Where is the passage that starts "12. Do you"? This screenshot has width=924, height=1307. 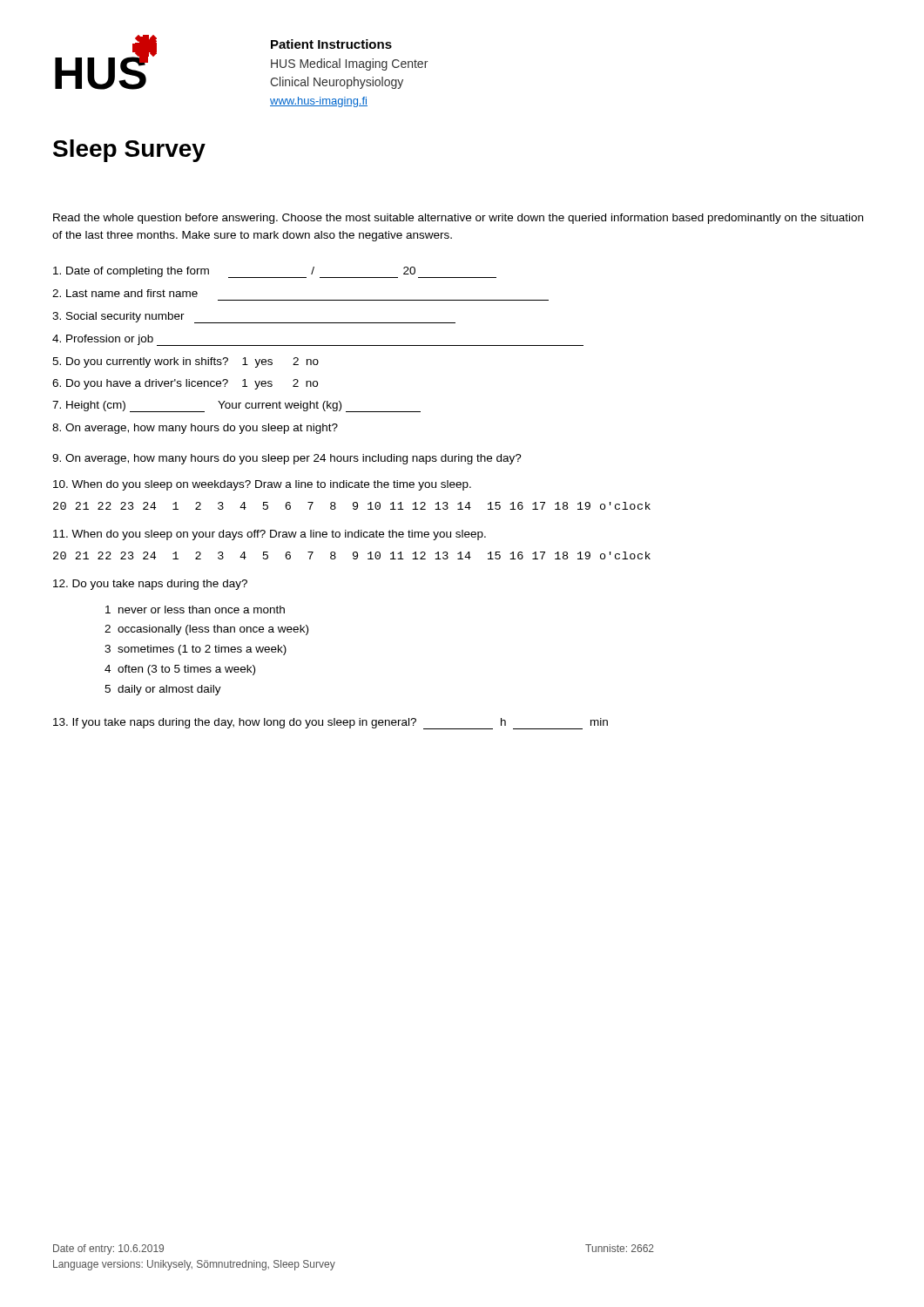150,584
